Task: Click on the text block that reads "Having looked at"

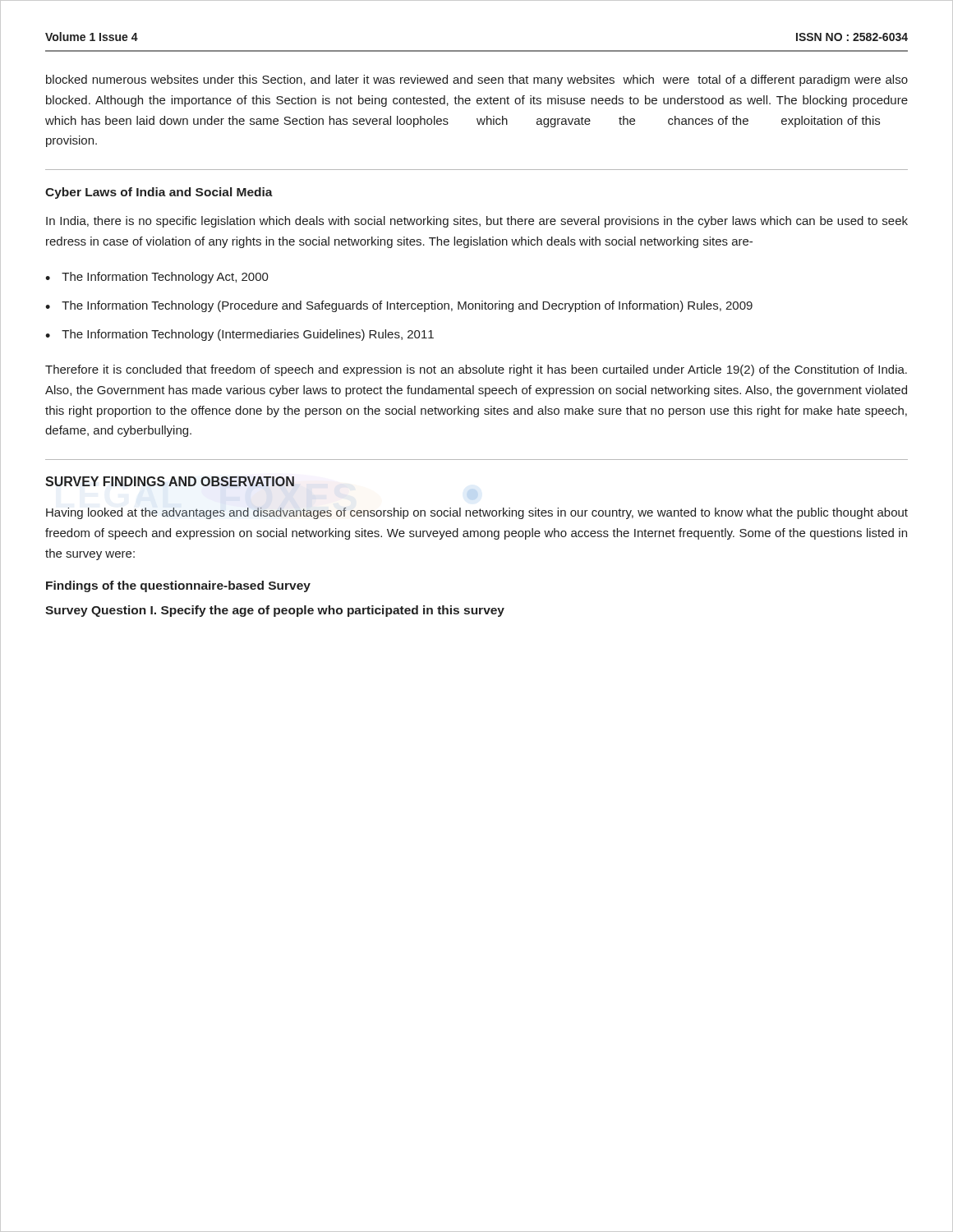Action: pyautogui.click(x=476, y=532)
